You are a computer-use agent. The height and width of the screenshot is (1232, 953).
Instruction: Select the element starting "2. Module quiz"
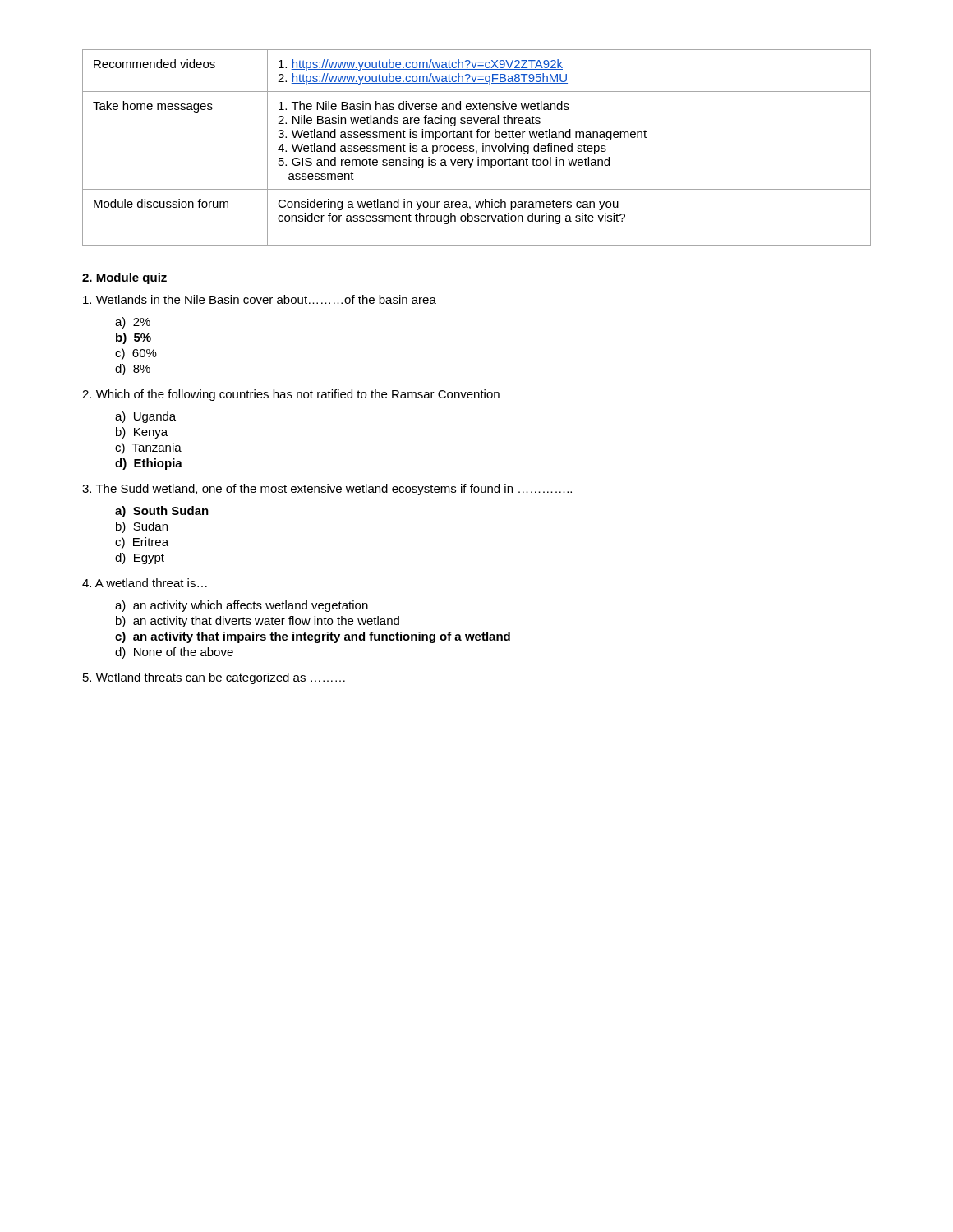125,277
